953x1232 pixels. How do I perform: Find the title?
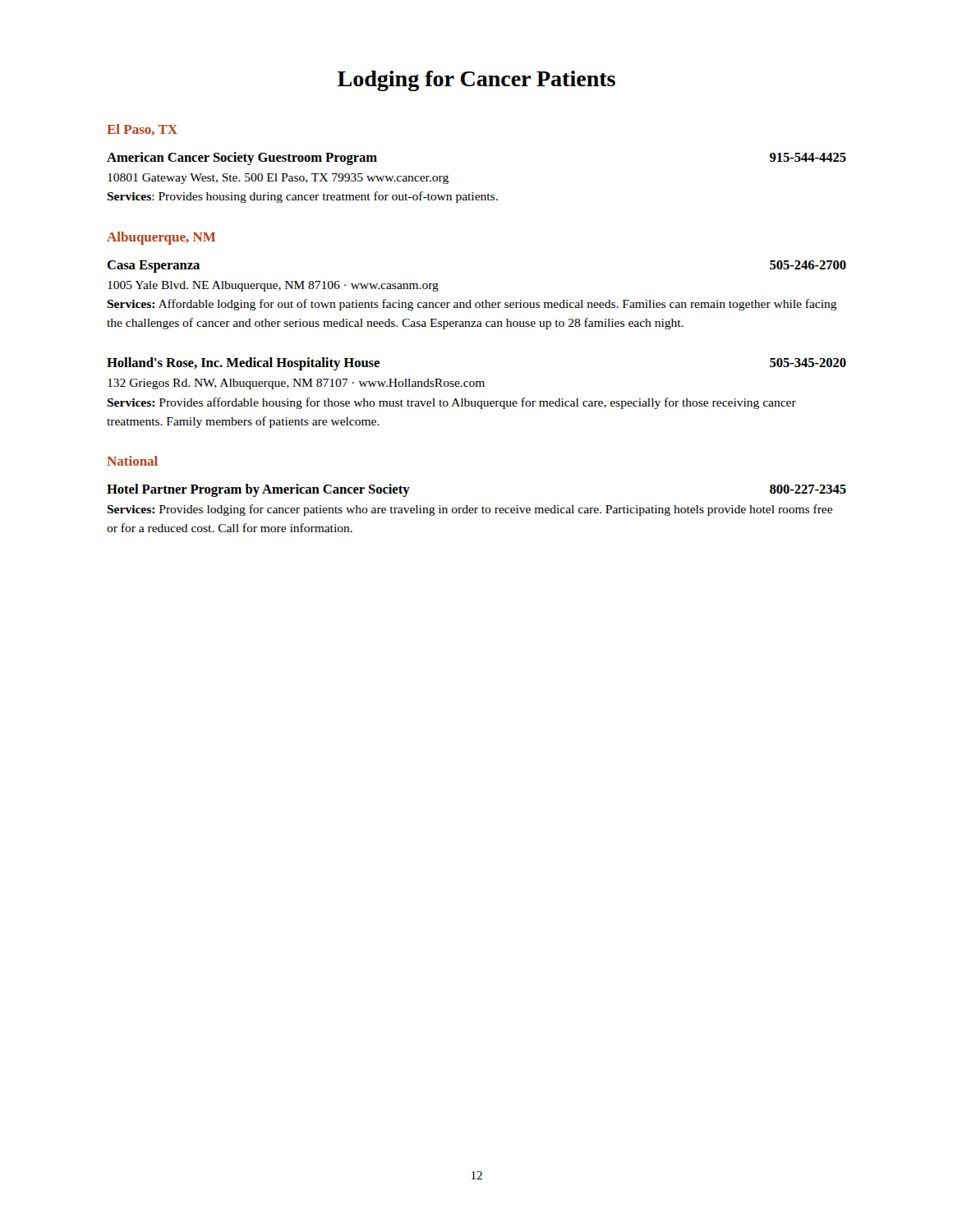[x=476, y=79]
